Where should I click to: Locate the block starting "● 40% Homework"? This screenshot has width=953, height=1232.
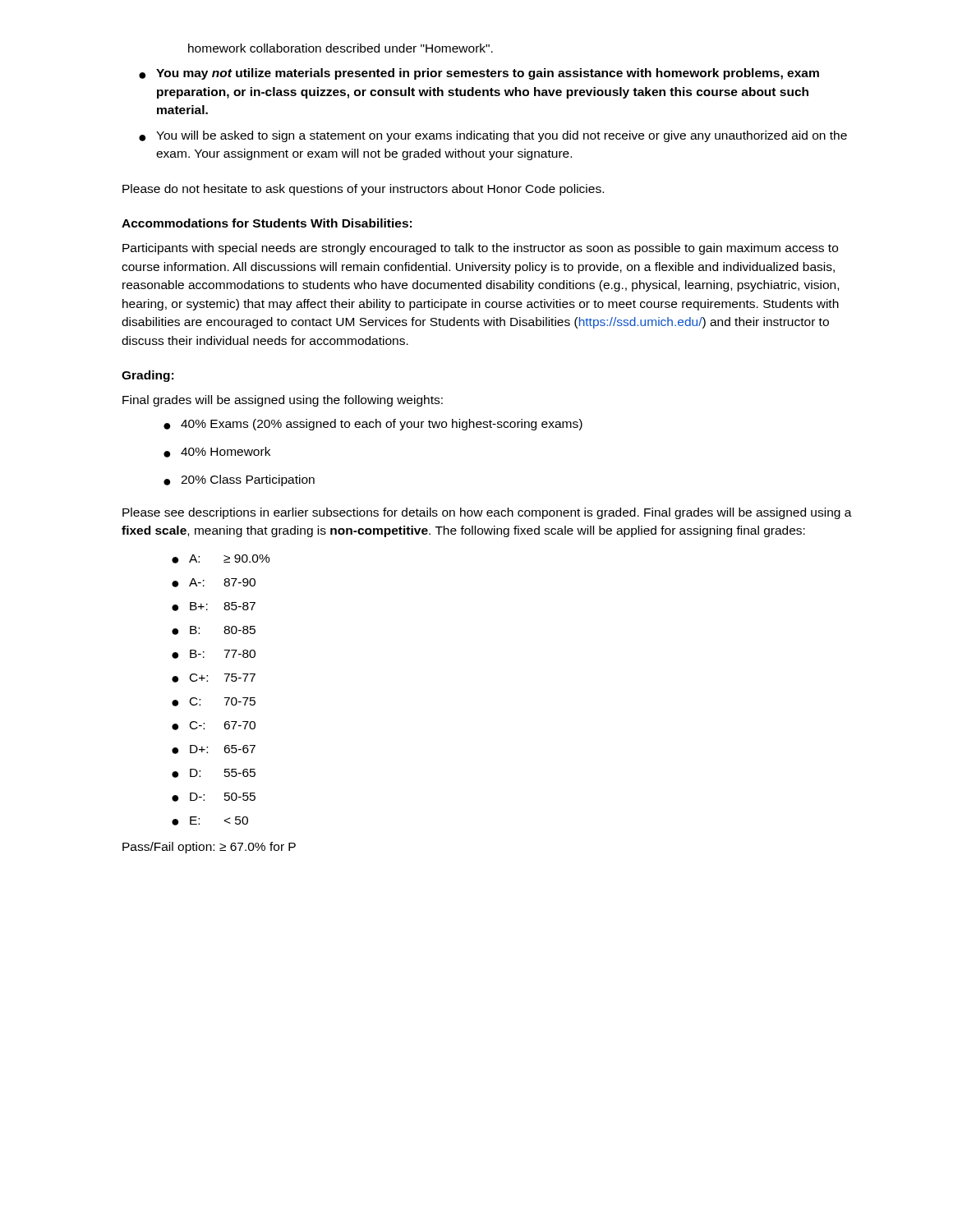217,453
